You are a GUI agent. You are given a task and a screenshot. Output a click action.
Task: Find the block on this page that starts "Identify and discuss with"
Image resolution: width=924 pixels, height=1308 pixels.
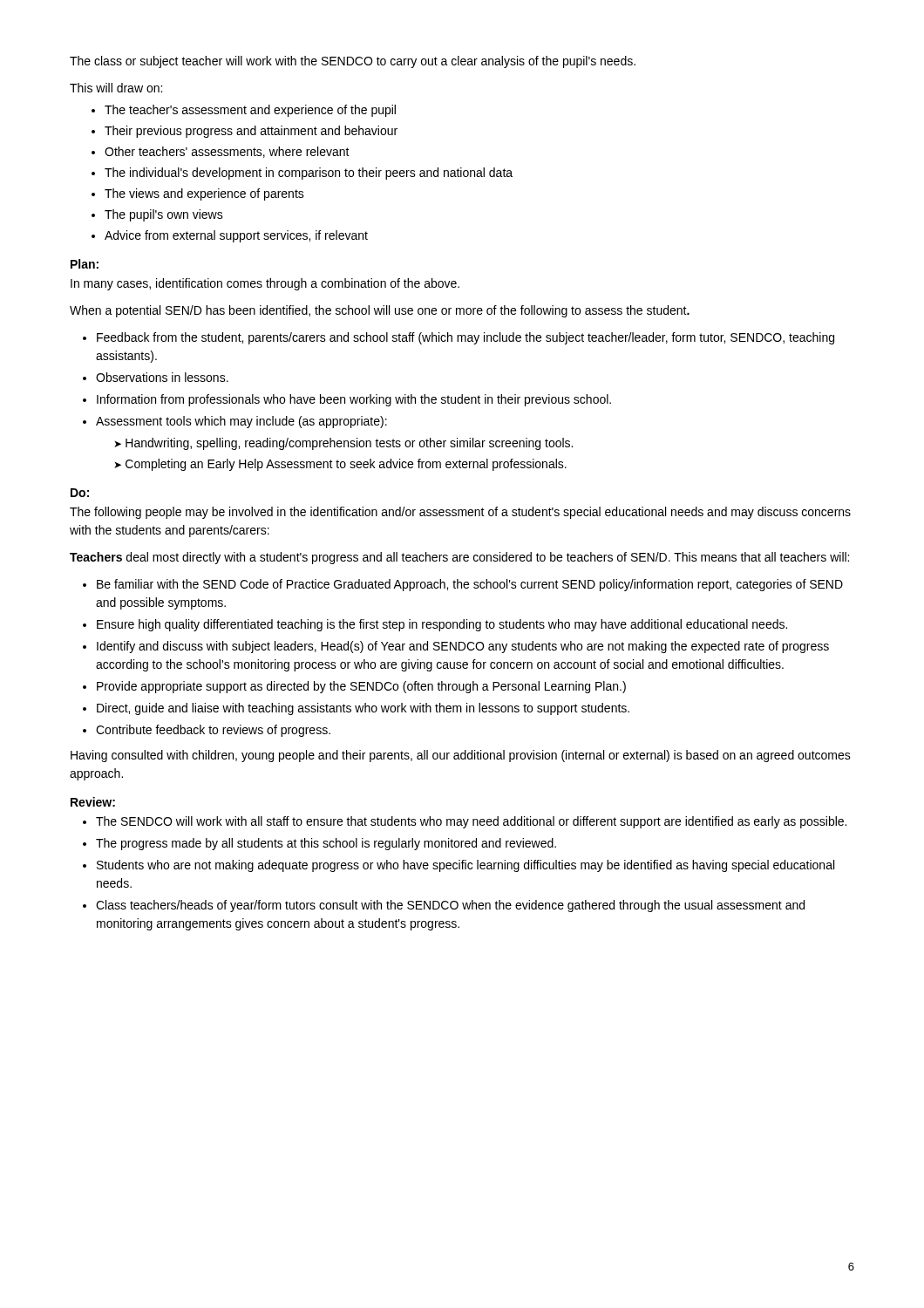point(463,655)
